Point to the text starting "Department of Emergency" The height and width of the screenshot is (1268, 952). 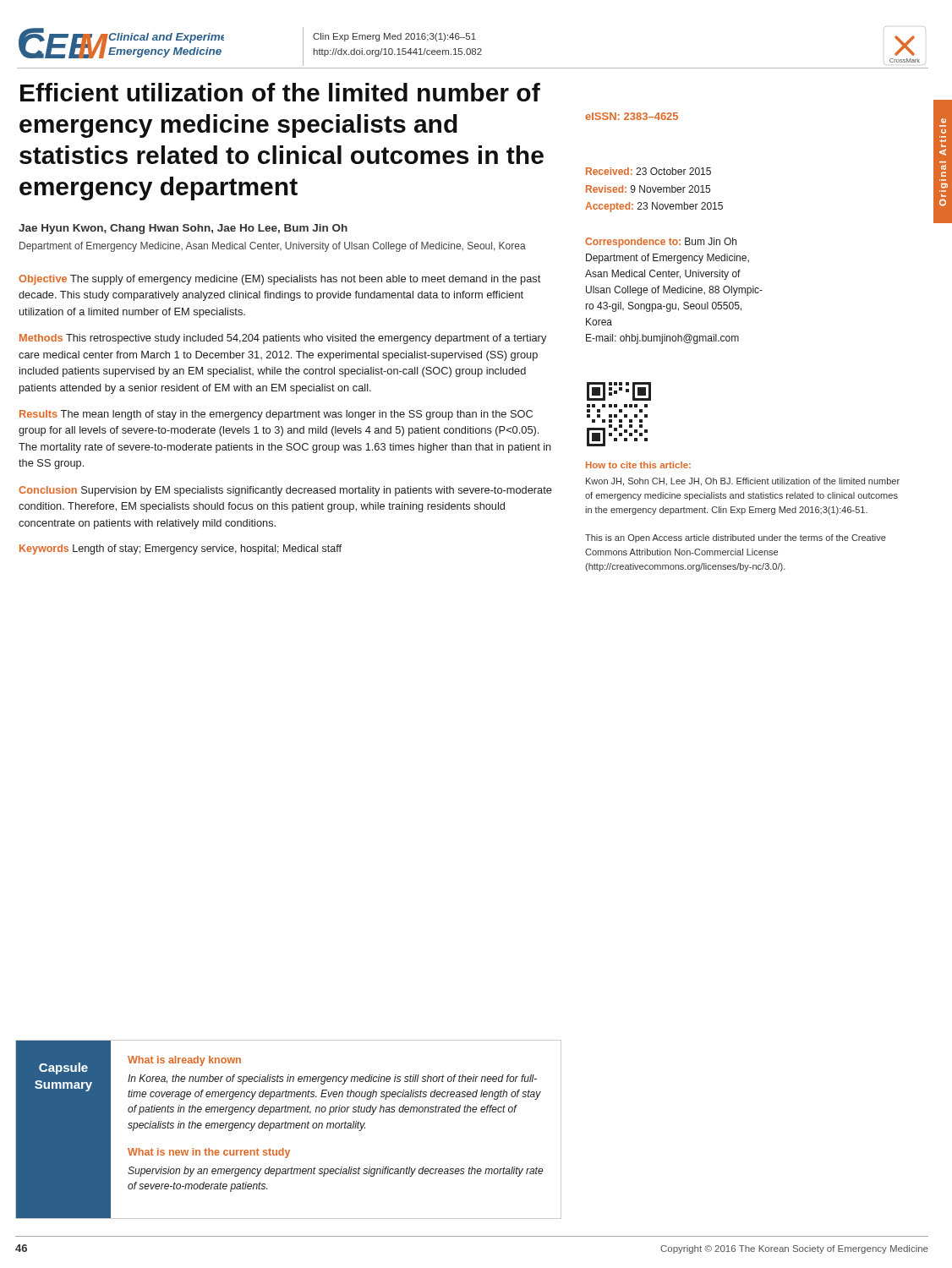(x=272, y=246)
